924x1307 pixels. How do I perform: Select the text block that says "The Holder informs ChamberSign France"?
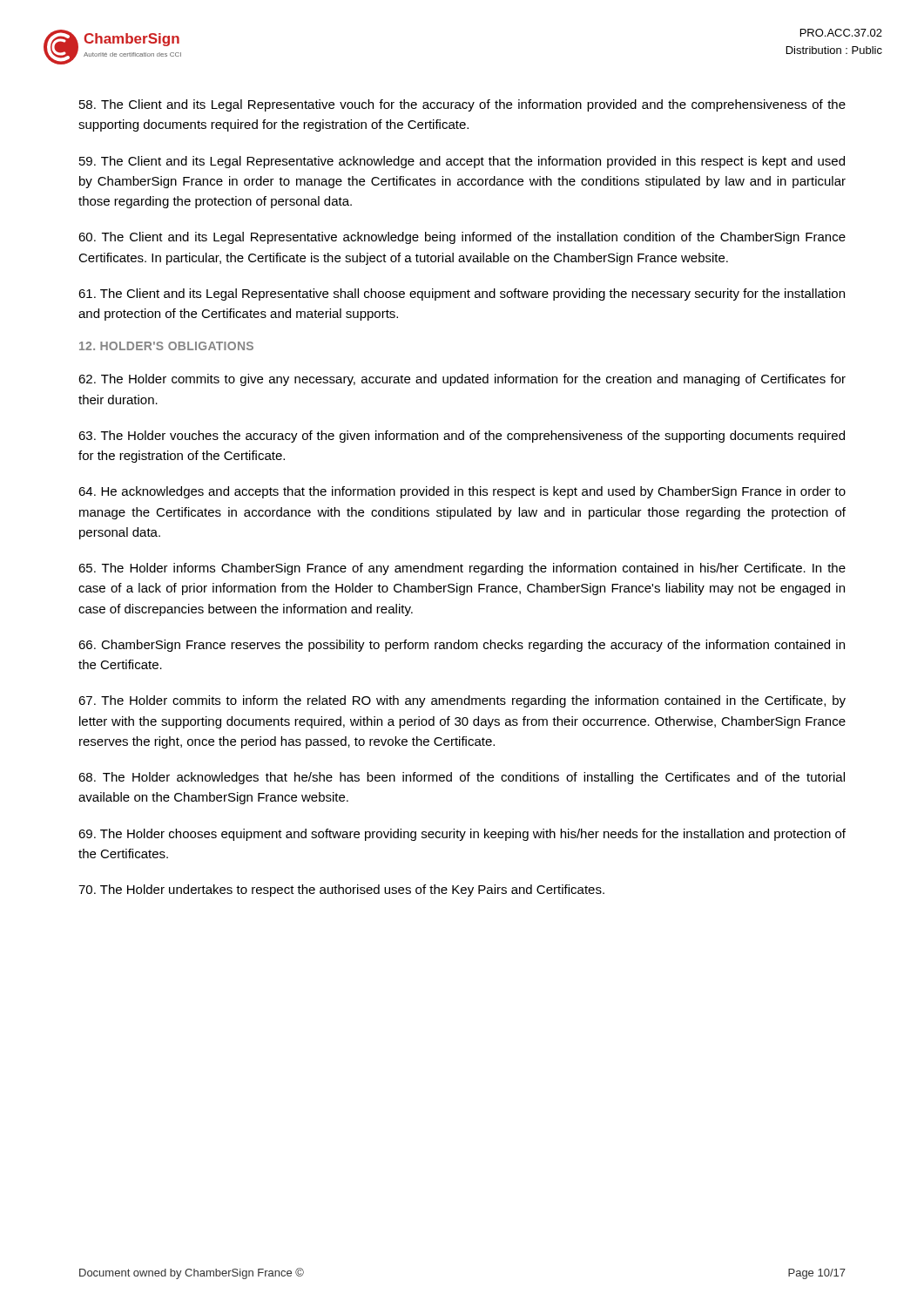point(462,588)
